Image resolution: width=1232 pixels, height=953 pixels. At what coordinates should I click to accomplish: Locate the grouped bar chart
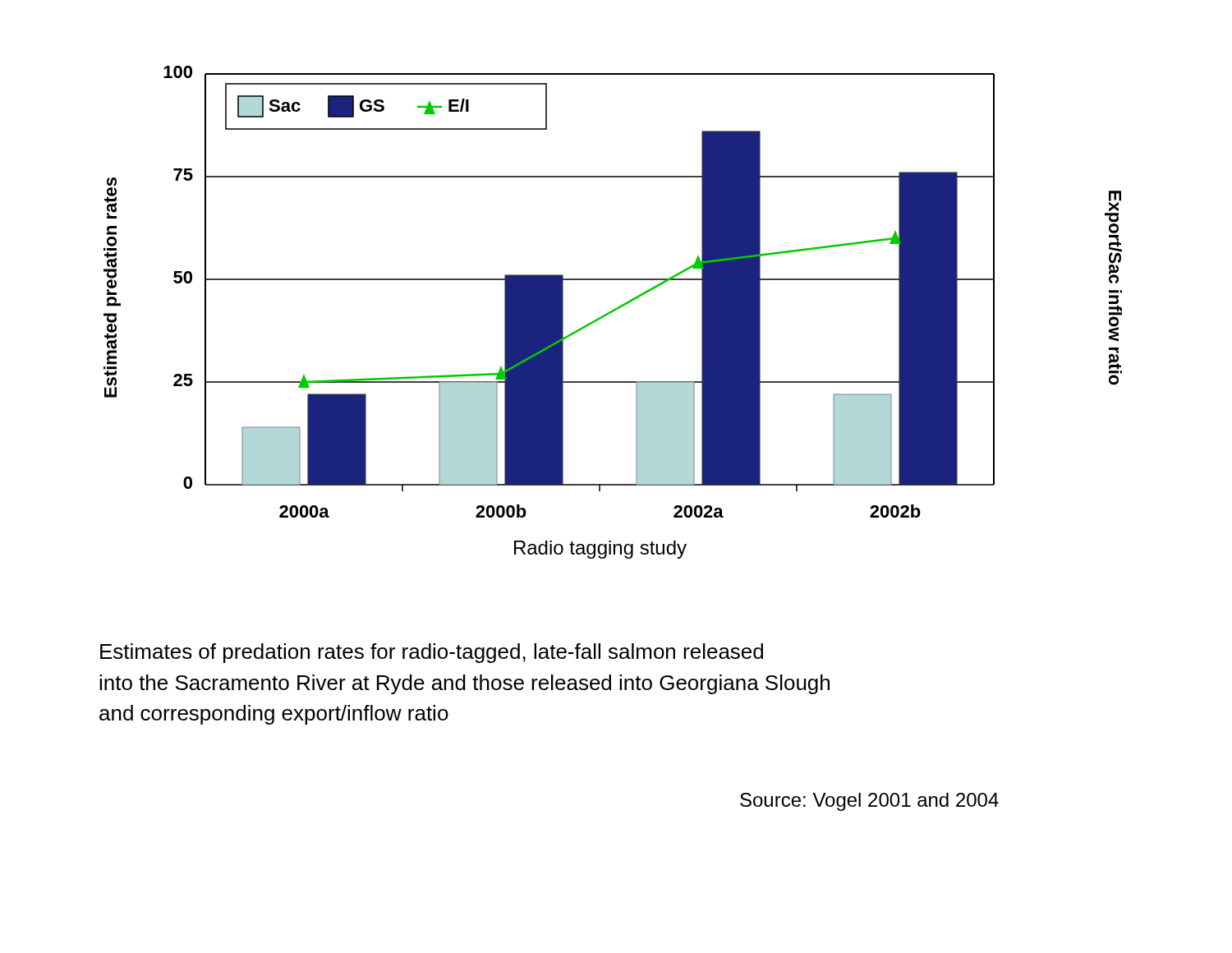click(616, 329)
